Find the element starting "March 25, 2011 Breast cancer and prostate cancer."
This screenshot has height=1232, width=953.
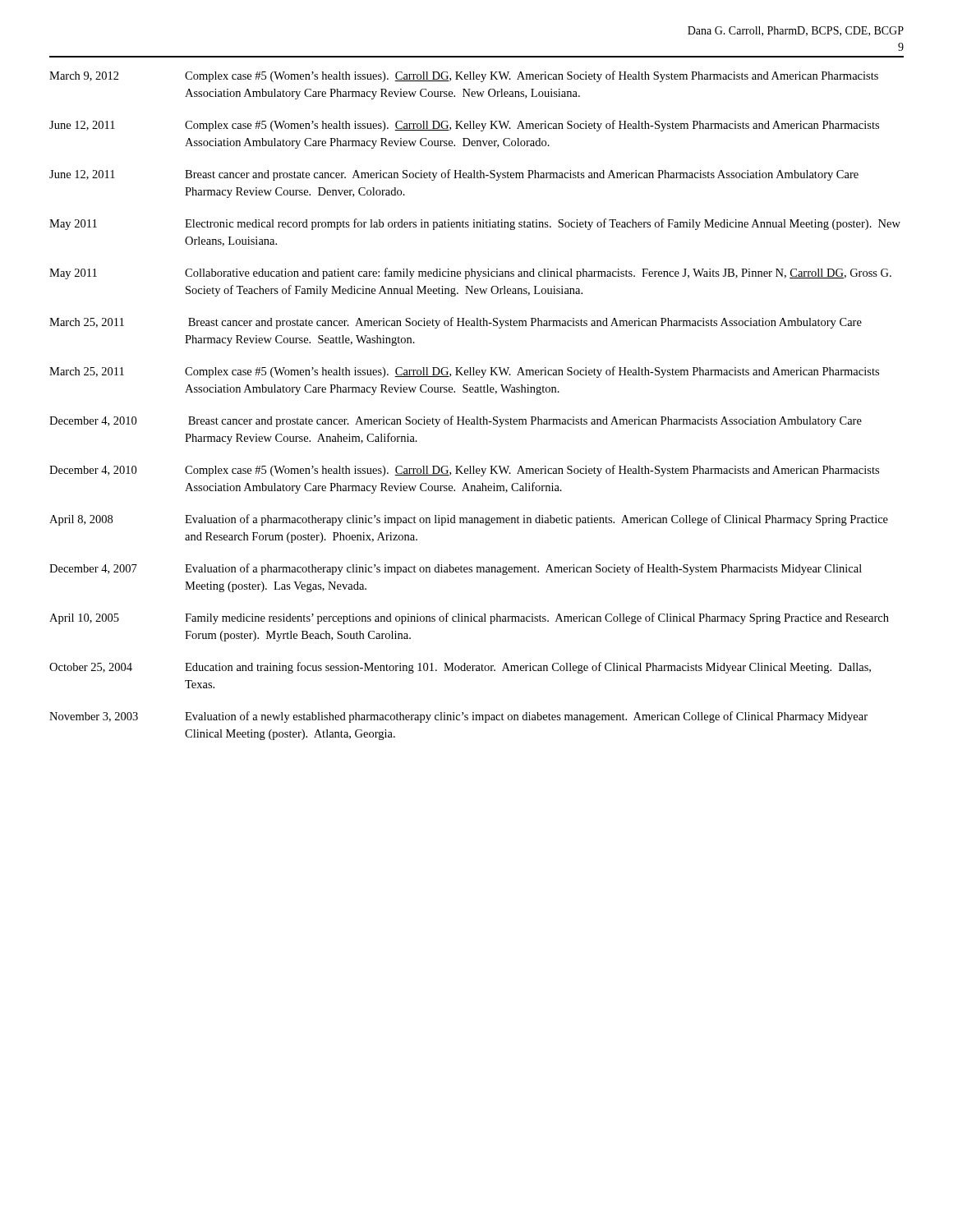(476, 331)
